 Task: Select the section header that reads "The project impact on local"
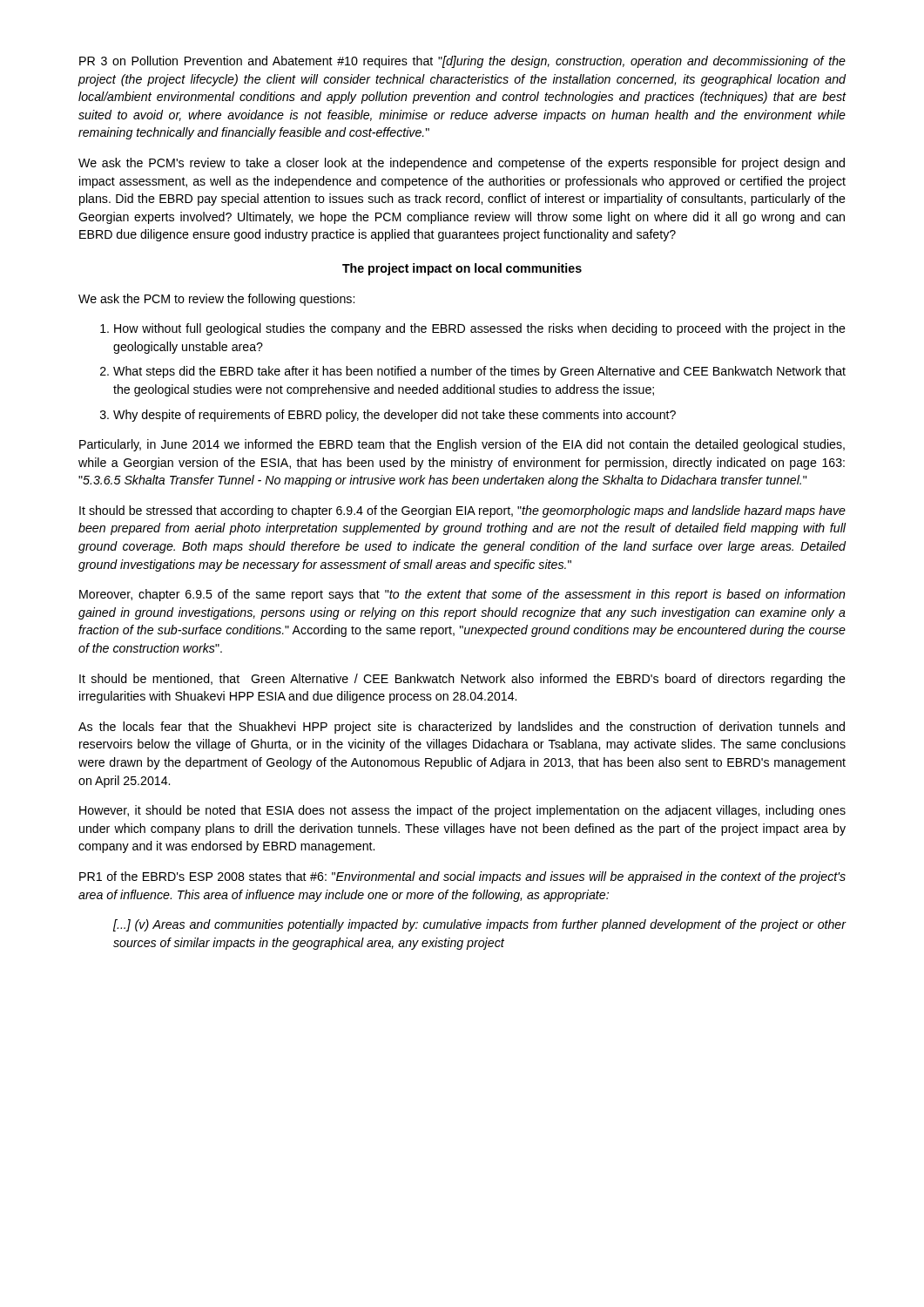point(462,269)
